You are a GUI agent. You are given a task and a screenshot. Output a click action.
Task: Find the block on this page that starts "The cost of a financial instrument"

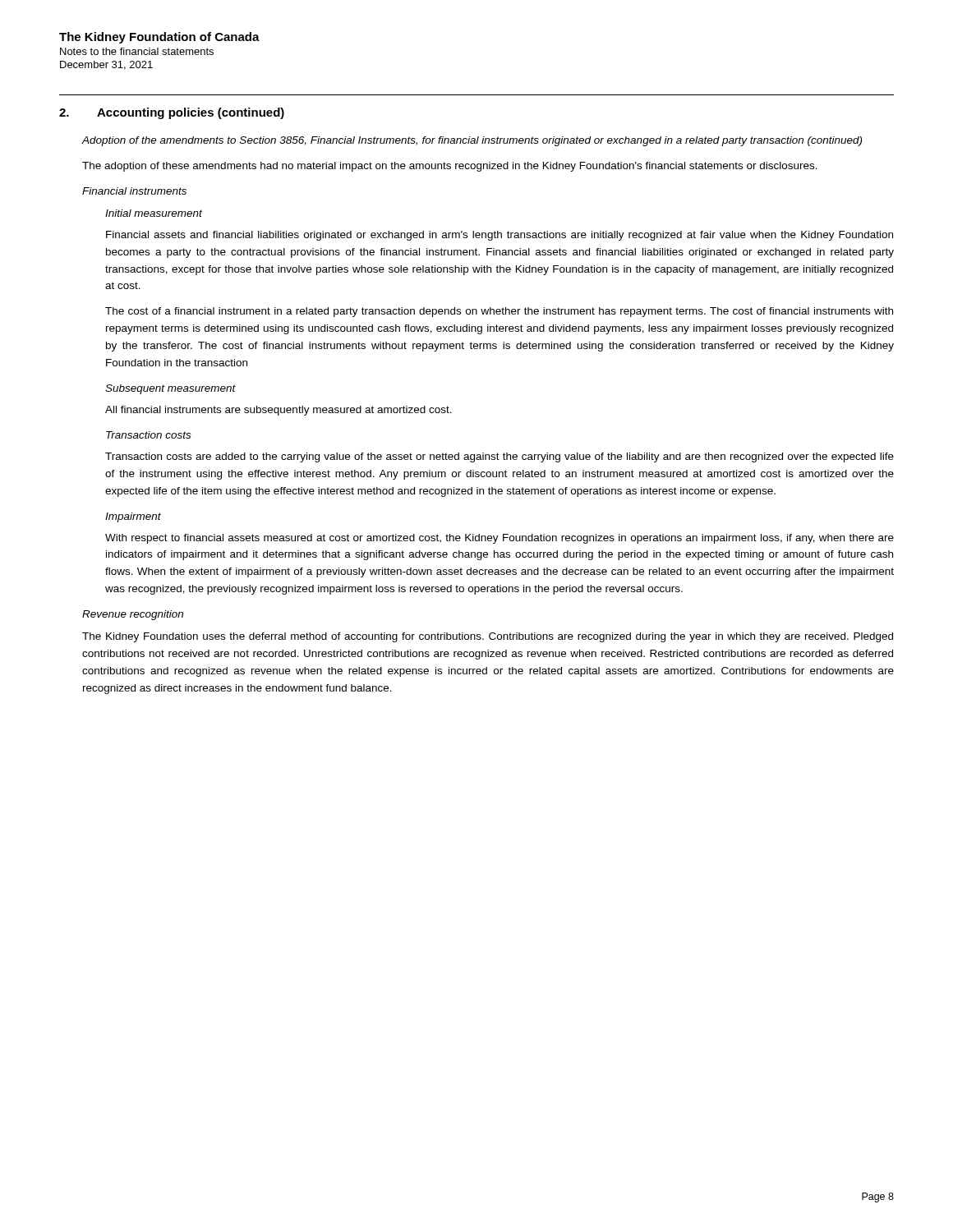tap(499, 337)
